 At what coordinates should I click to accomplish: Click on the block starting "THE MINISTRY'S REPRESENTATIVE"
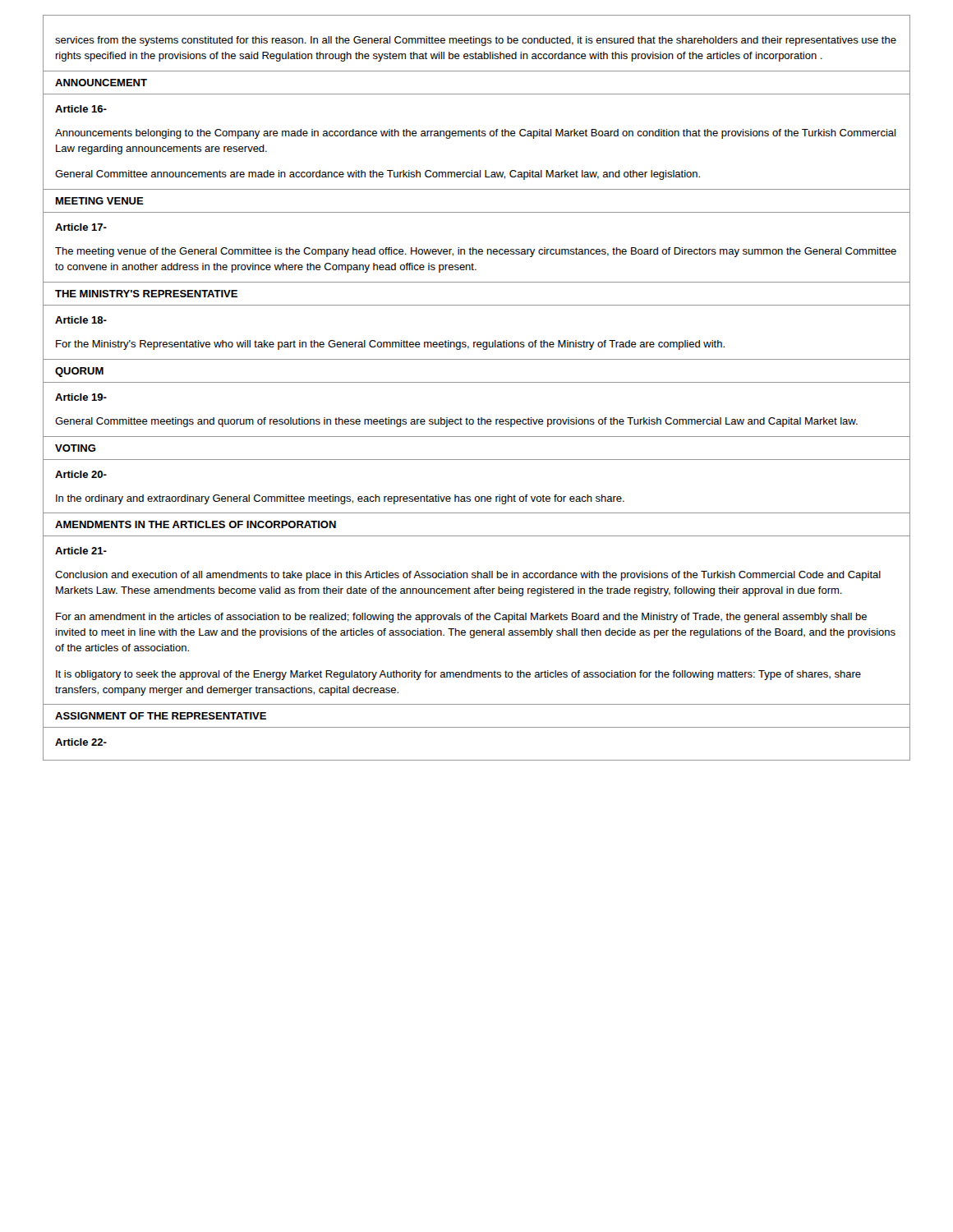(146, 294)
